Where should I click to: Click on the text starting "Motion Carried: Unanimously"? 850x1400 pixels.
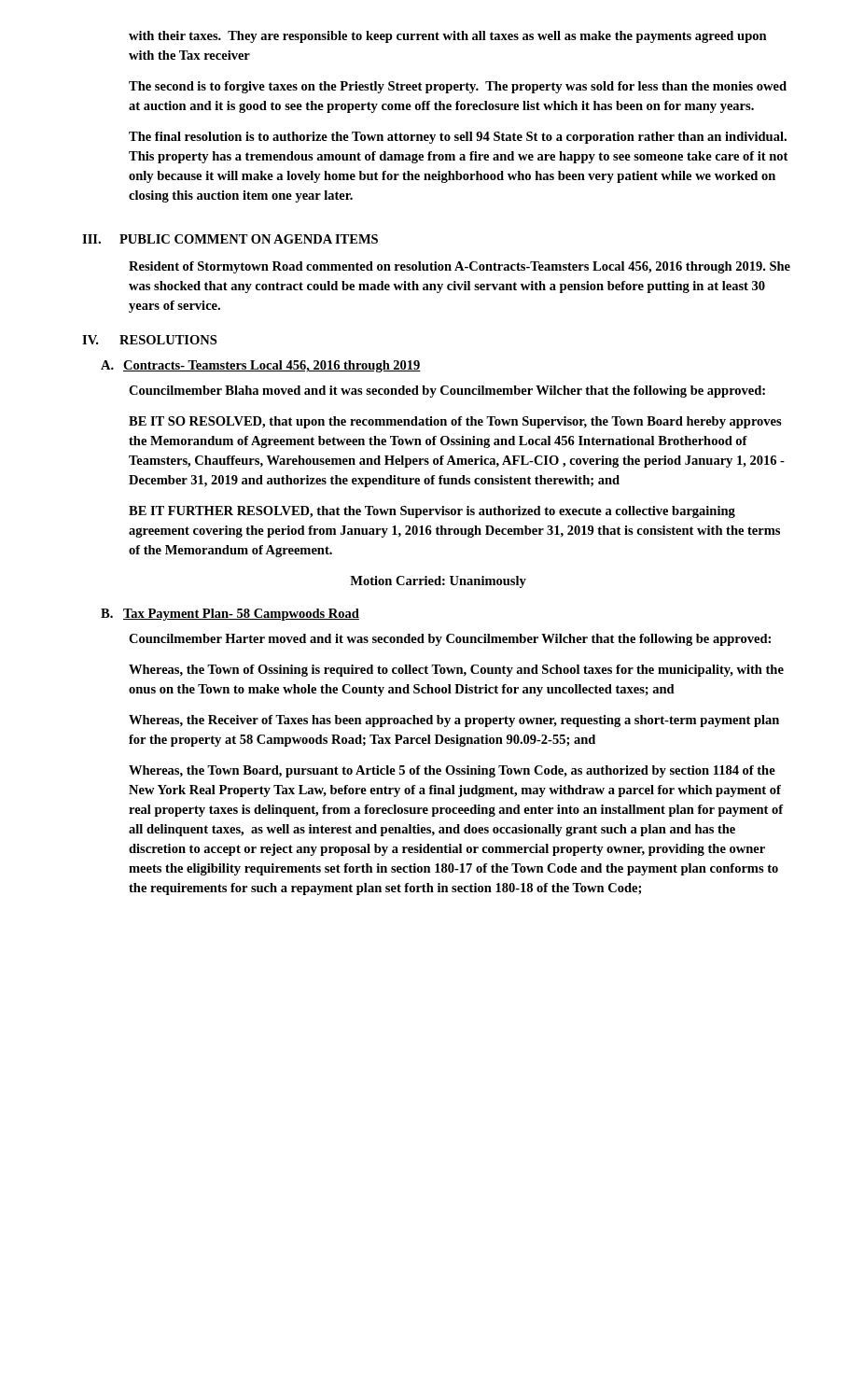click(x=438, y=581)
